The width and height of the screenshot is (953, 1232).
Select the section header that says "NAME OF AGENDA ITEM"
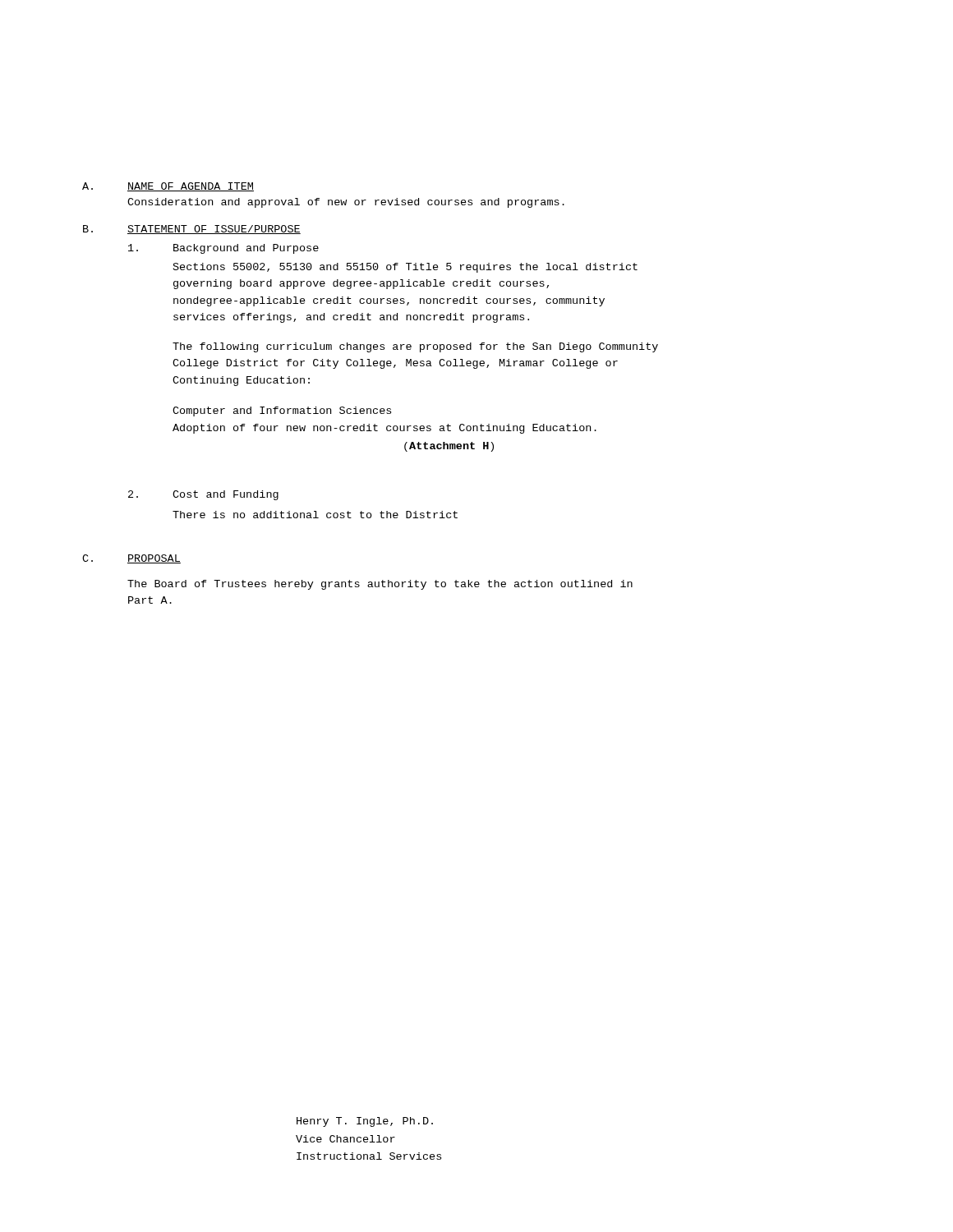coord(191,187)
